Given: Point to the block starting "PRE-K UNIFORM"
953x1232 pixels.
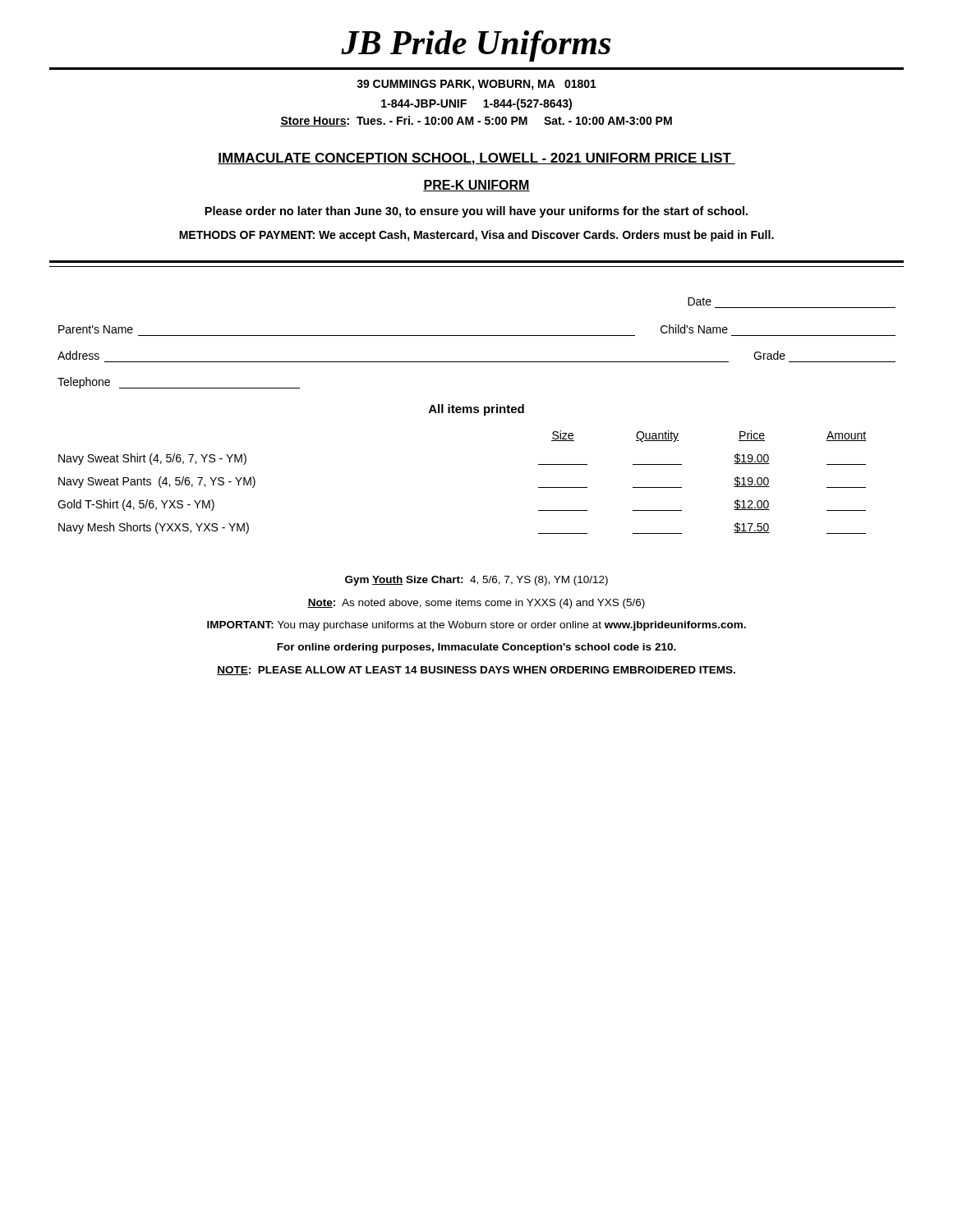Looking at the screenshot, I should [476, 185].
